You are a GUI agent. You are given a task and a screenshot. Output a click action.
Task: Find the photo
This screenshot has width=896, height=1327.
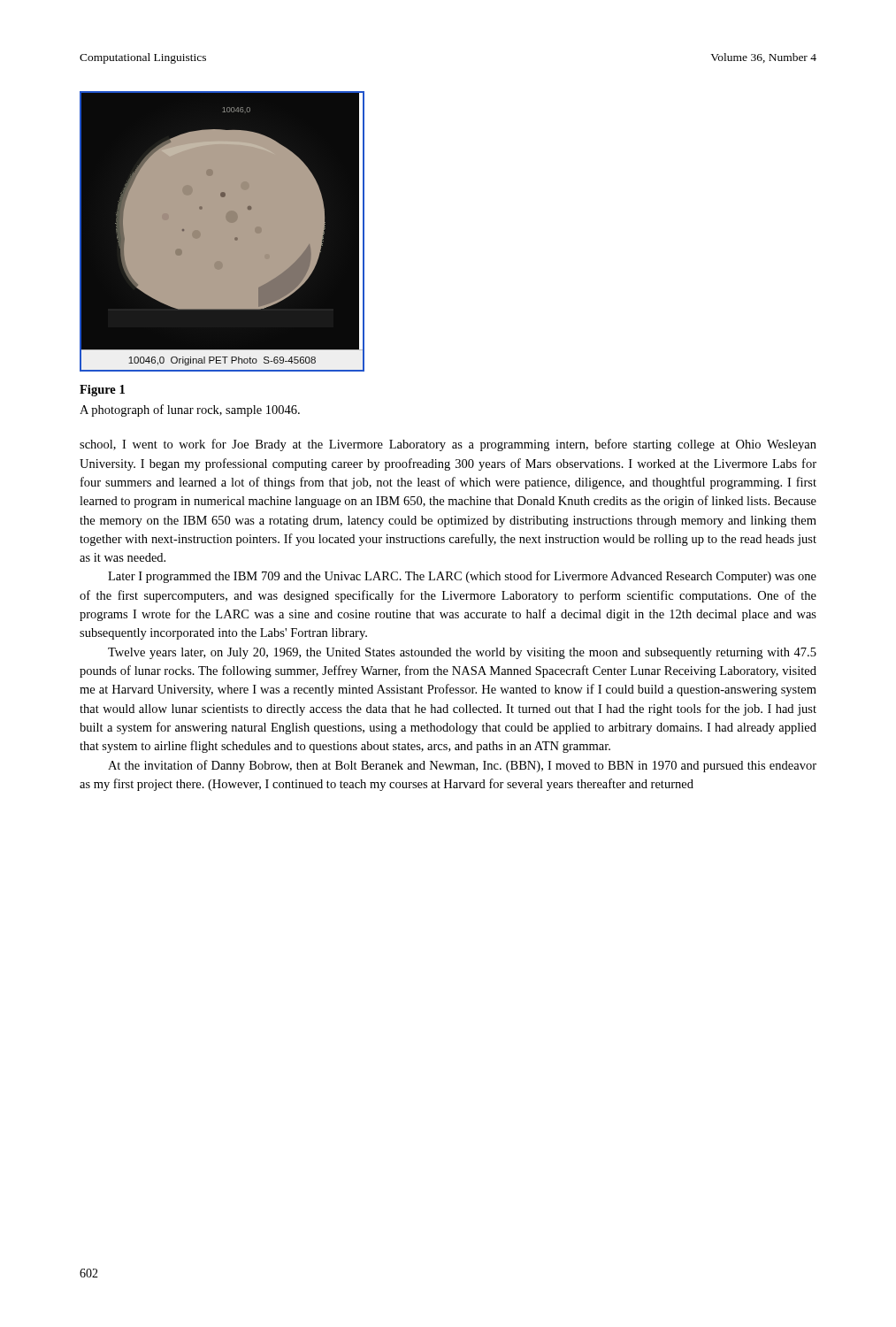coord(448,231)
